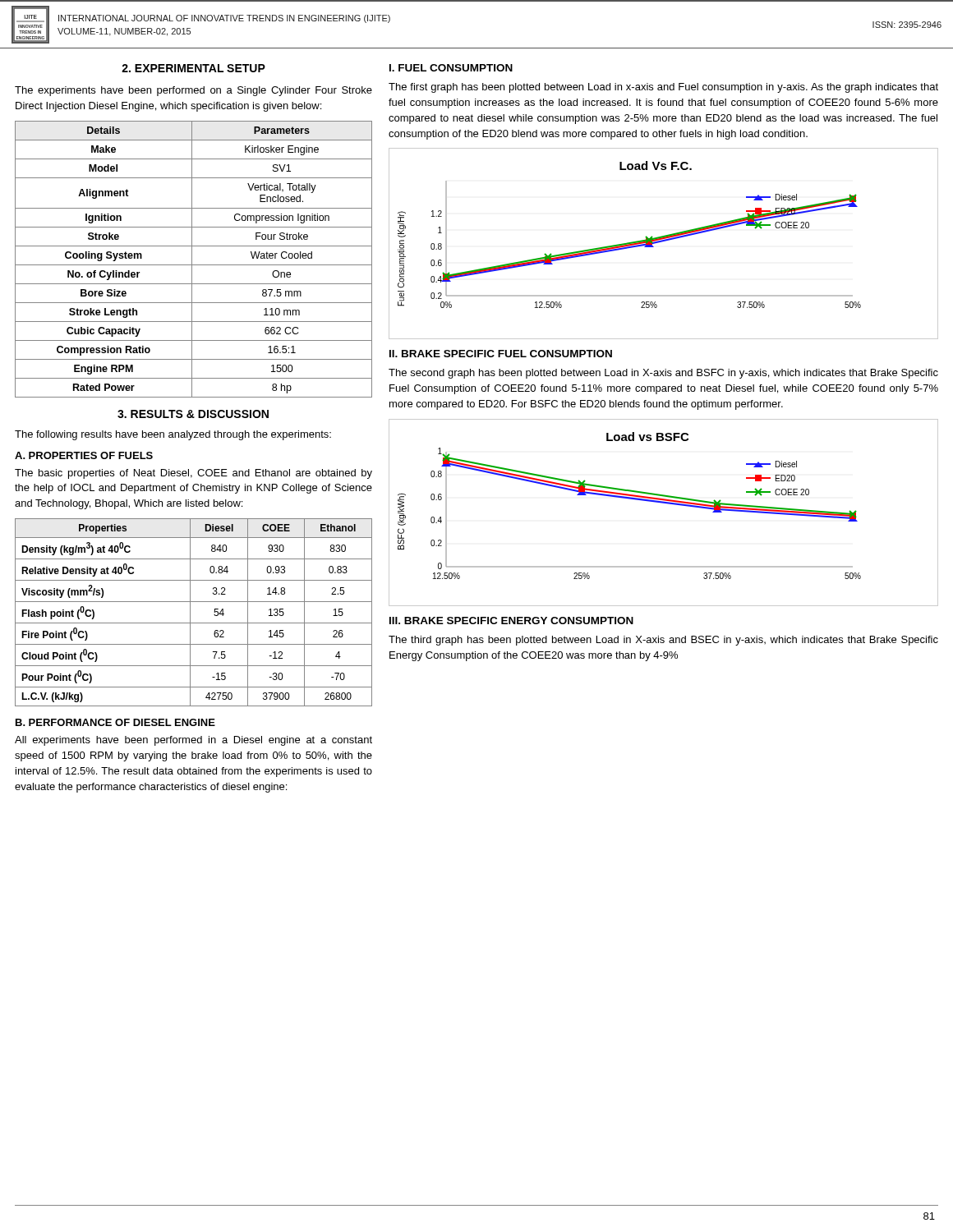Select the table that reads "Vertical, Totally Enclosed."
The image size is (953, 1232).
click(193, 259)
